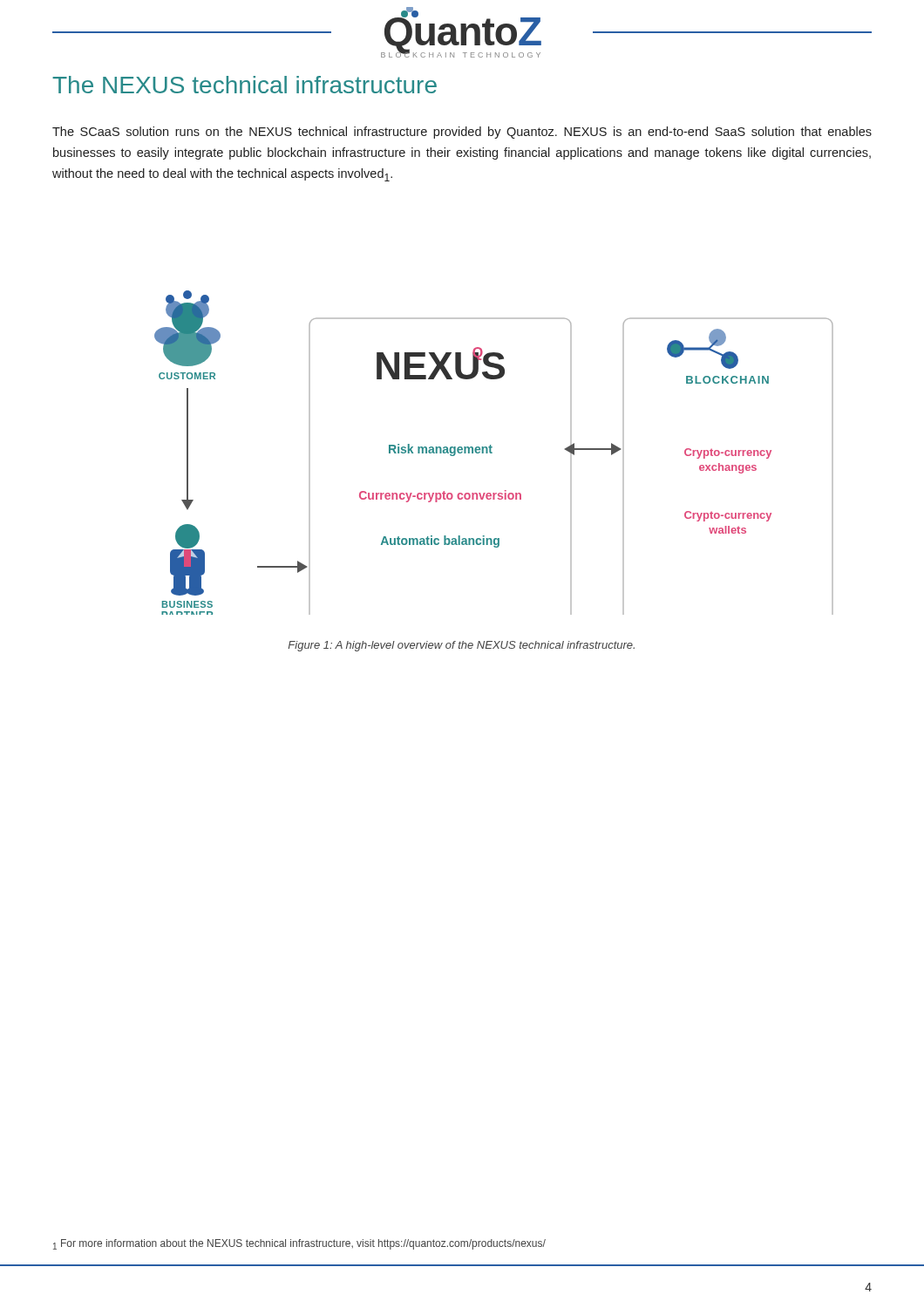Viewport: 924px width, 1308px height.
Task: Locate the region starting "The NEXUS technical infrastructure"
Action: click(245, 85)
